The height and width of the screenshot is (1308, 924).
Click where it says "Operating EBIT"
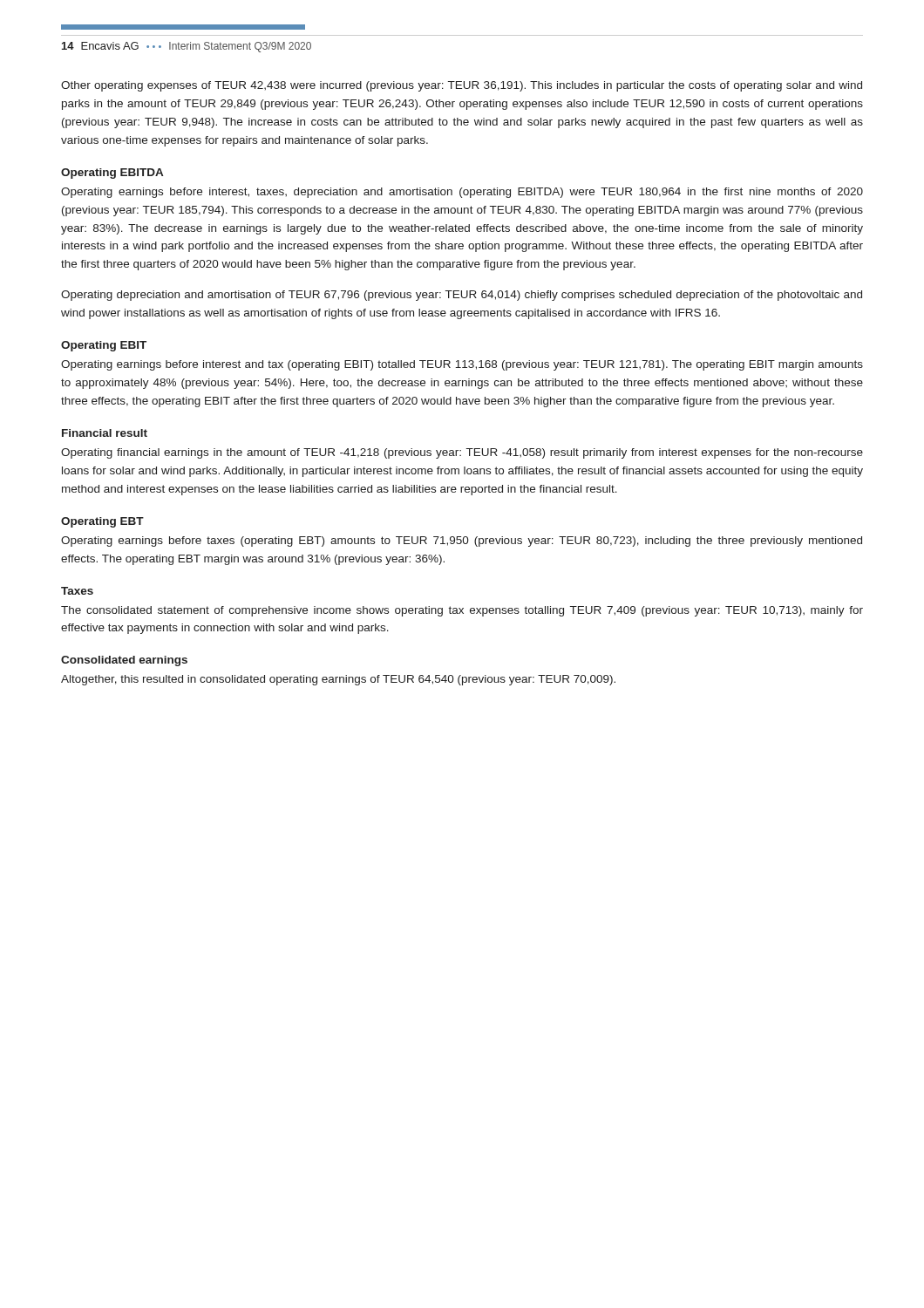104,345
